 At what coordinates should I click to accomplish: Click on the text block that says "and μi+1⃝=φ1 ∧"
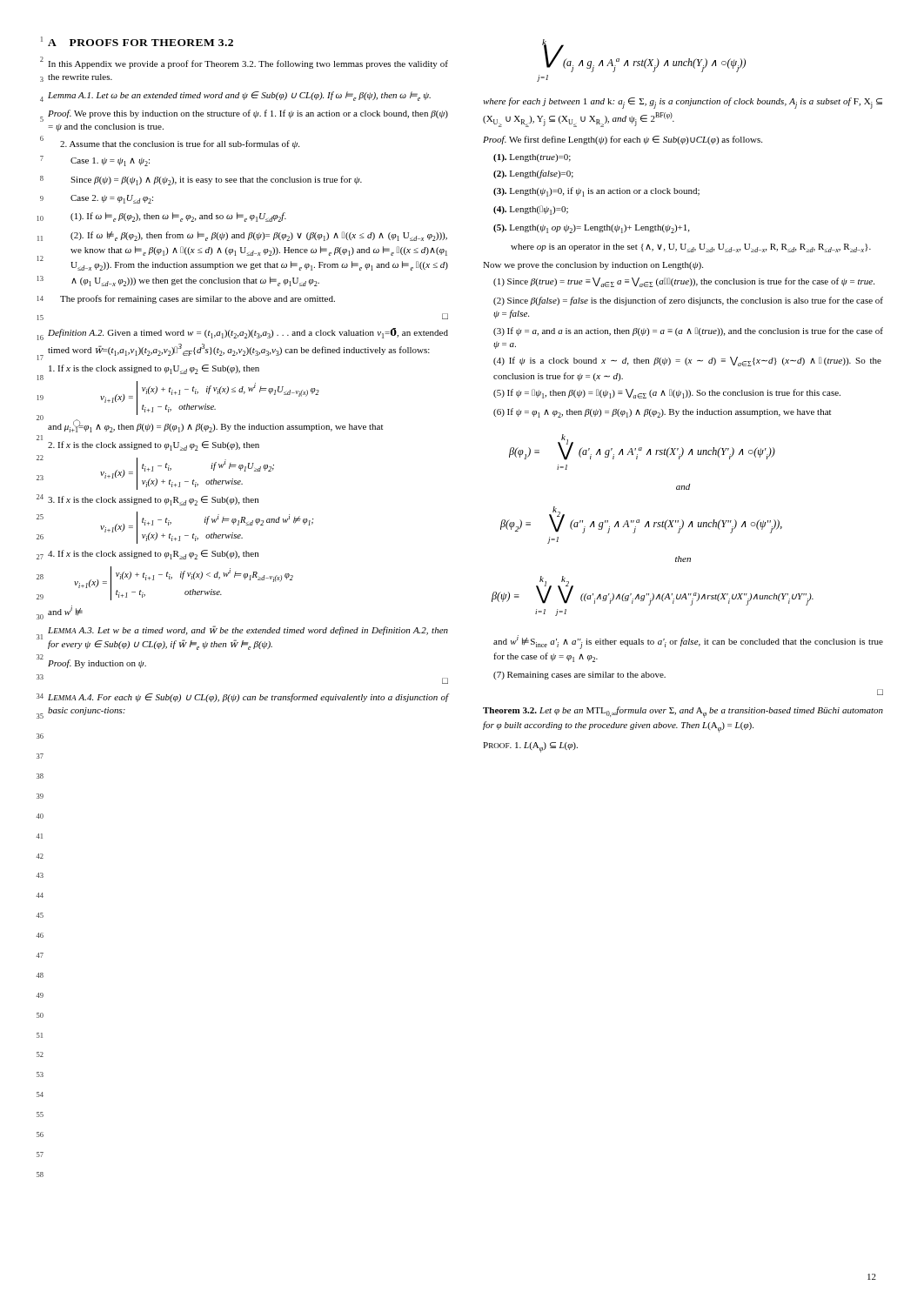click(x=248, y=436)
